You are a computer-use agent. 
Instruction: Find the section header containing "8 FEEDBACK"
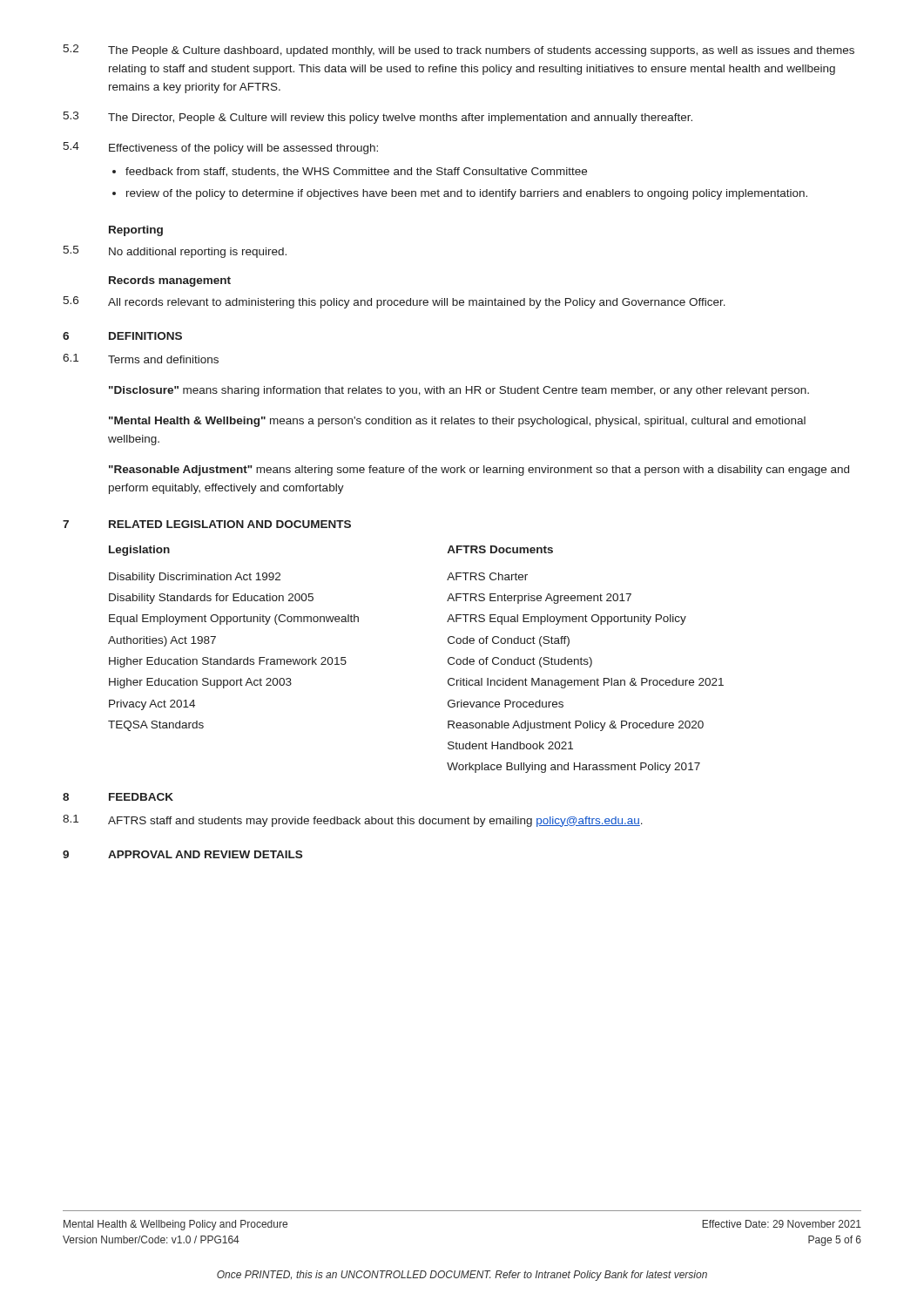tap(118, 797)
